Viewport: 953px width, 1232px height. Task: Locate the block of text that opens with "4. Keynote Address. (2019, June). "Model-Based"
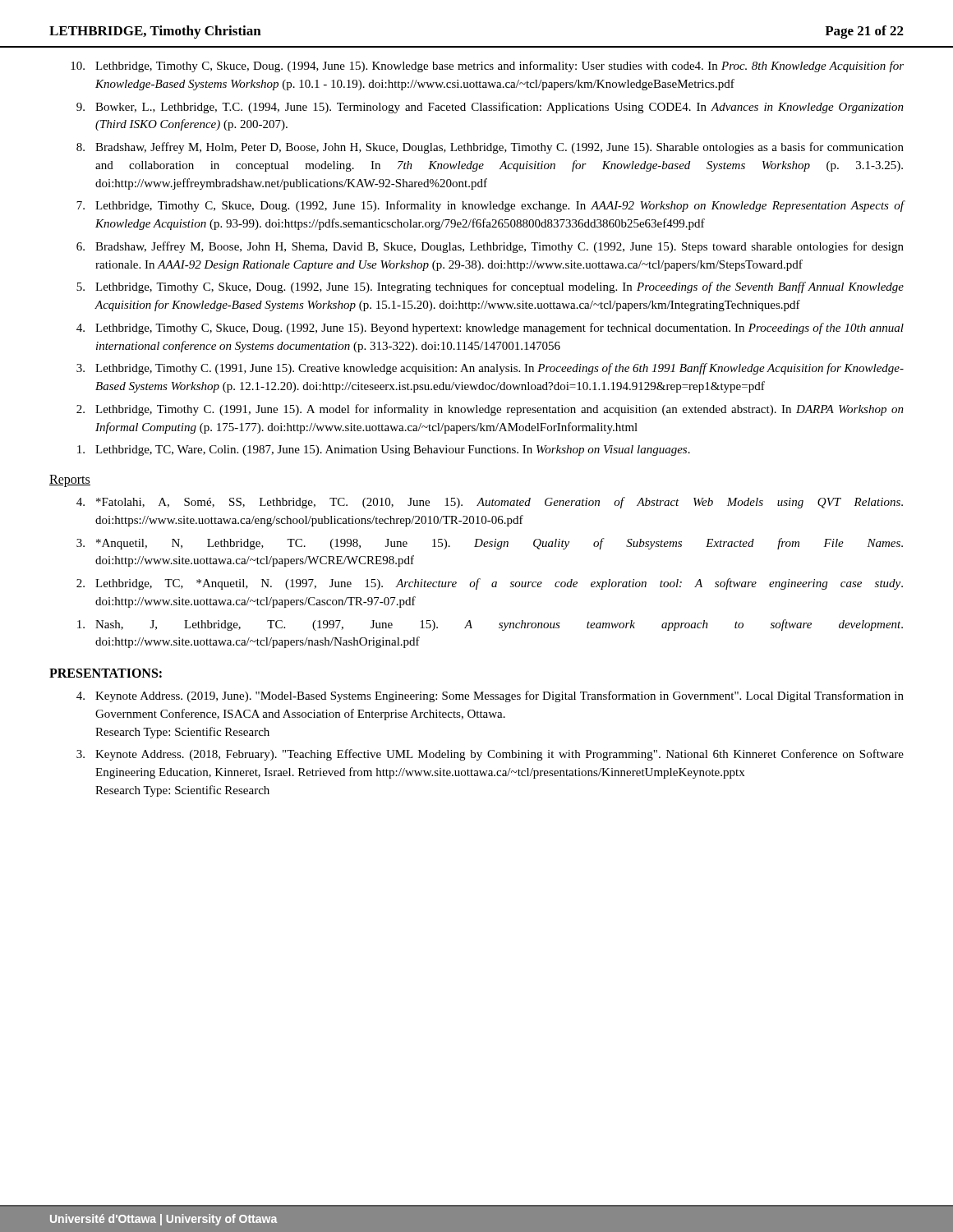point(476,714)
